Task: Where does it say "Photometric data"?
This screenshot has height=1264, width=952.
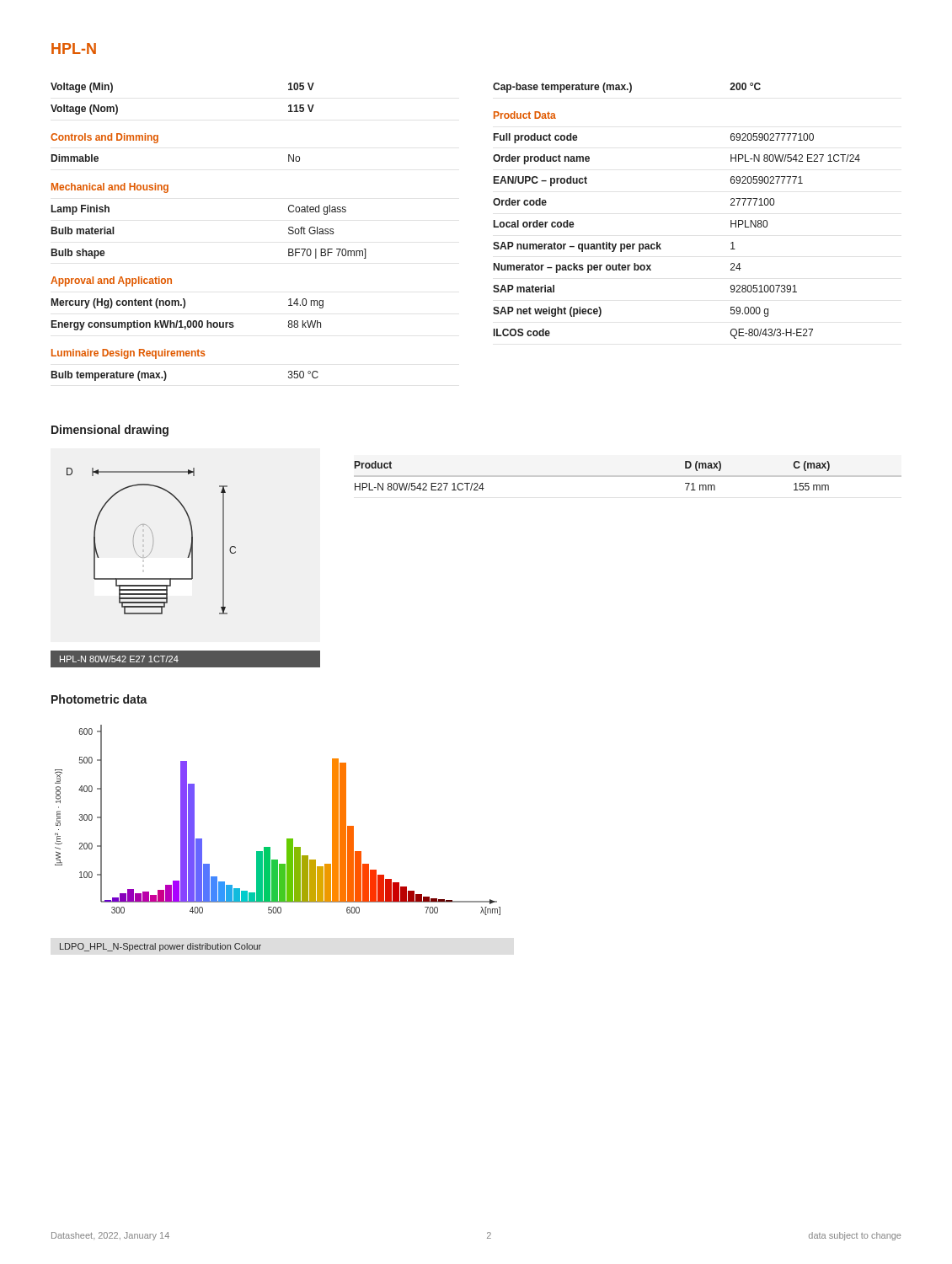Action: (x=99, y=700)
